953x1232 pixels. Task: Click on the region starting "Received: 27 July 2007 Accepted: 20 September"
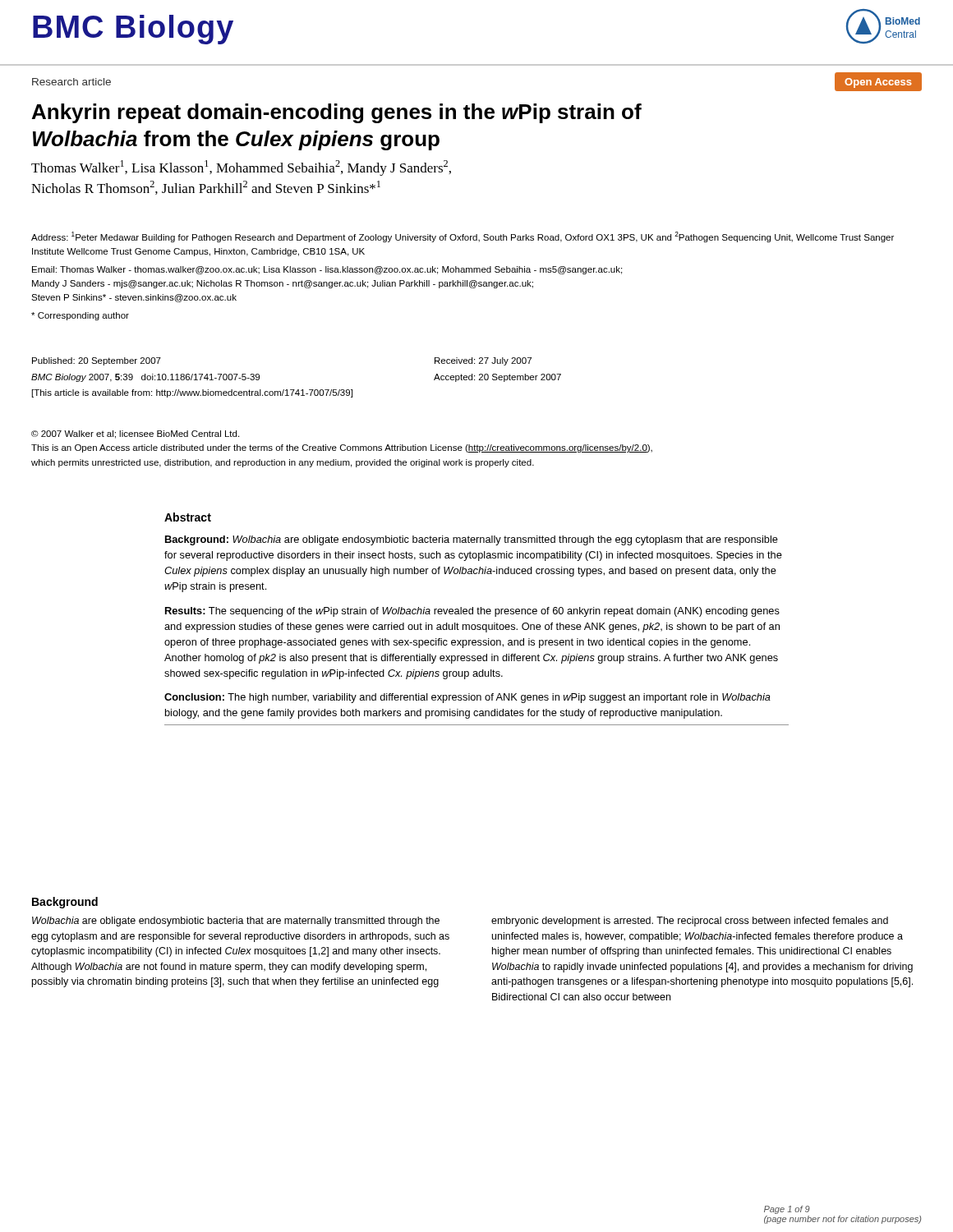coord(498,369)
